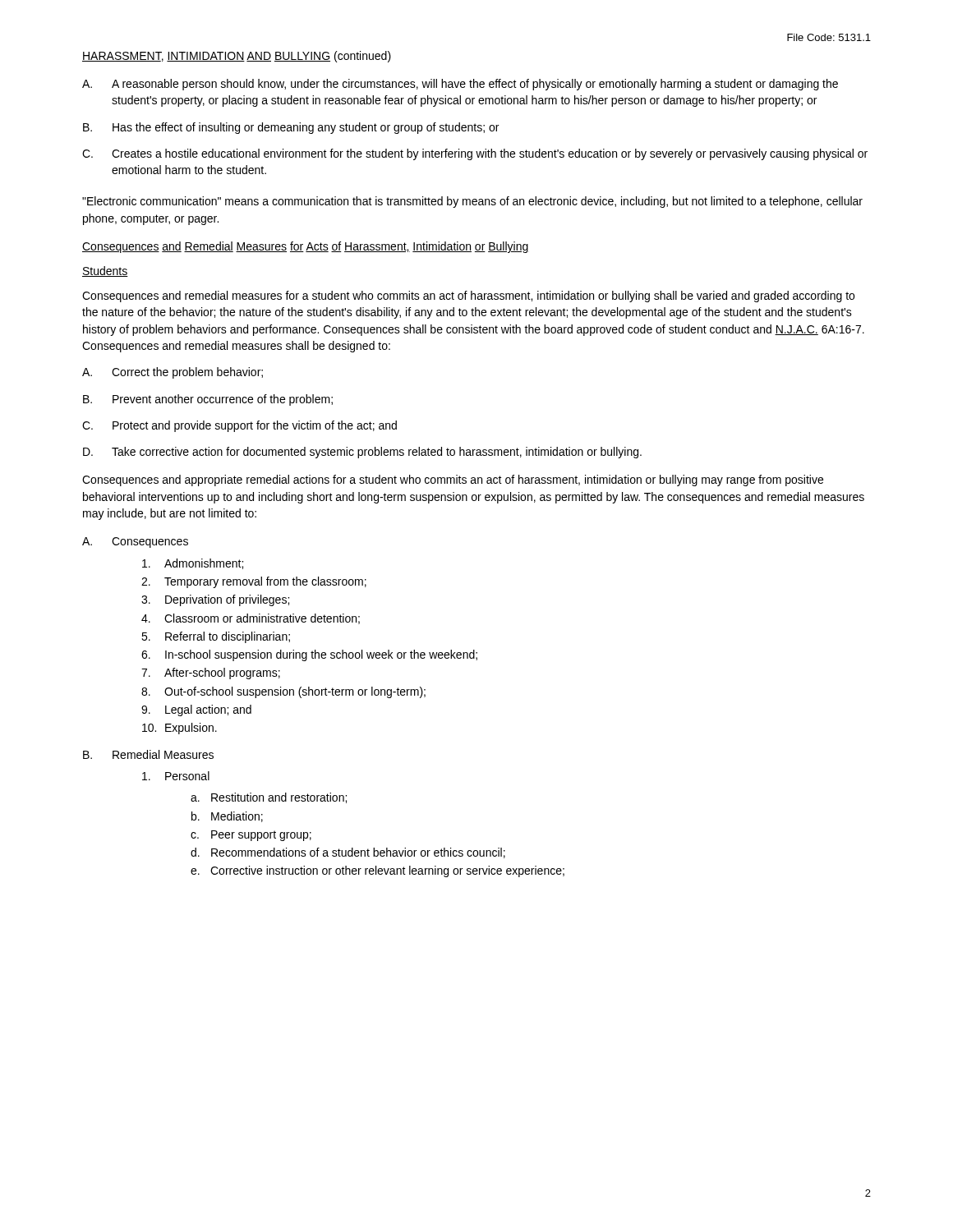Locate the text block starting "A. Correct the problem"
The width and height of the screenshot is (953, 1232).
coord(173,372)
